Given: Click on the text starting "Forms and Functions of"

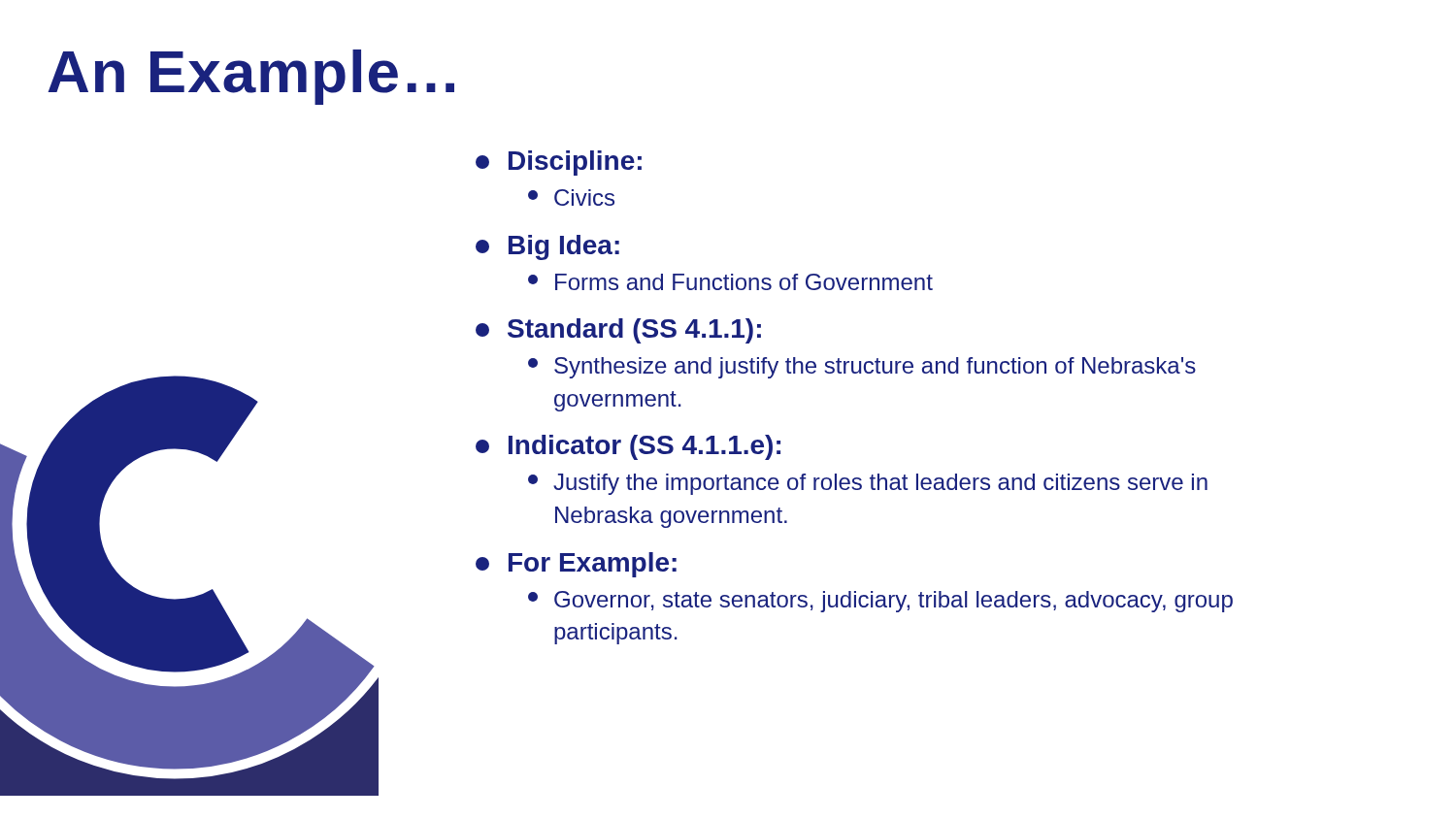Looking at the screenshot, I should click(730, 282).
